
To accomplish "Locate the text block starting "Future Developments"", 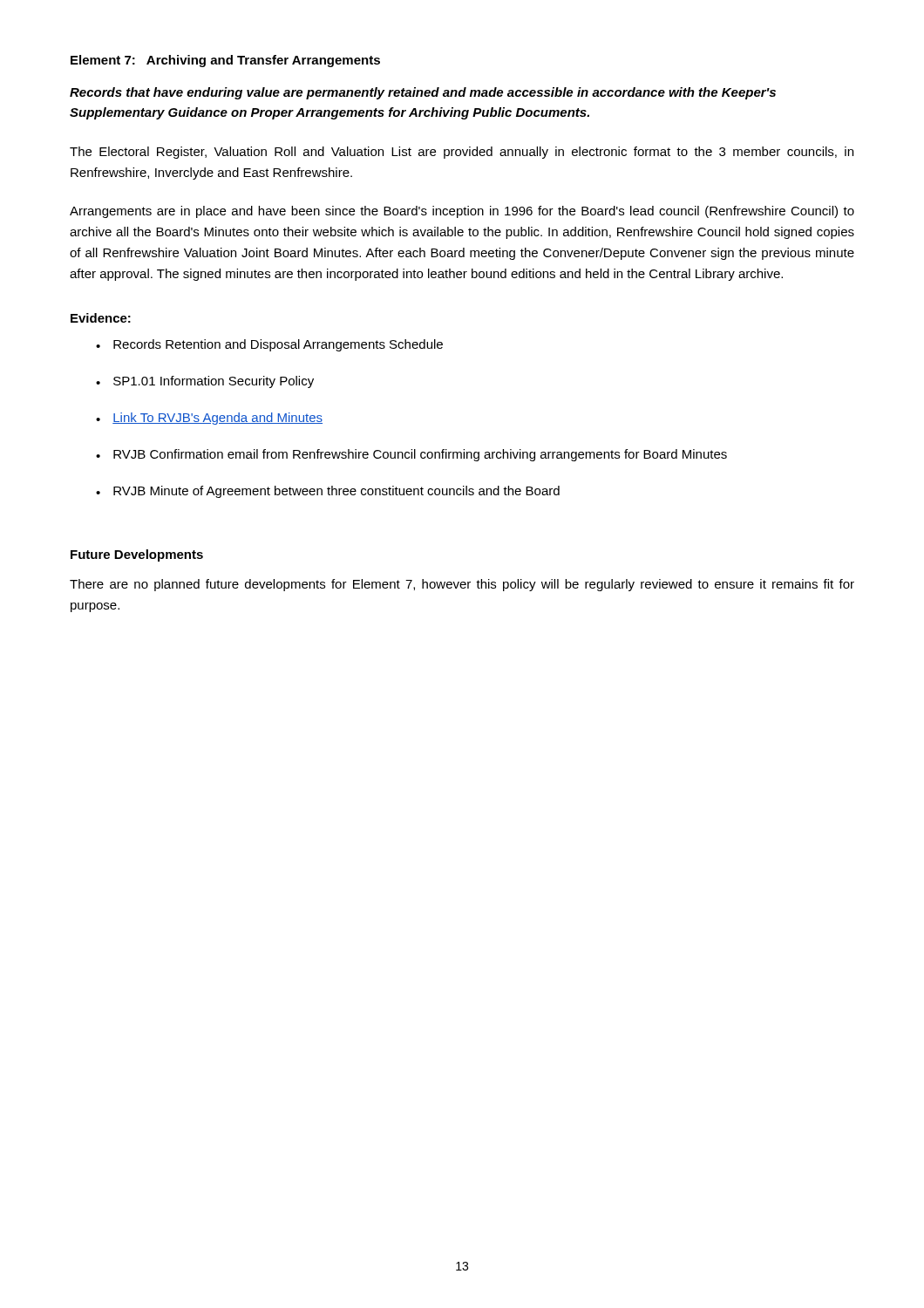I will (137, 554).
